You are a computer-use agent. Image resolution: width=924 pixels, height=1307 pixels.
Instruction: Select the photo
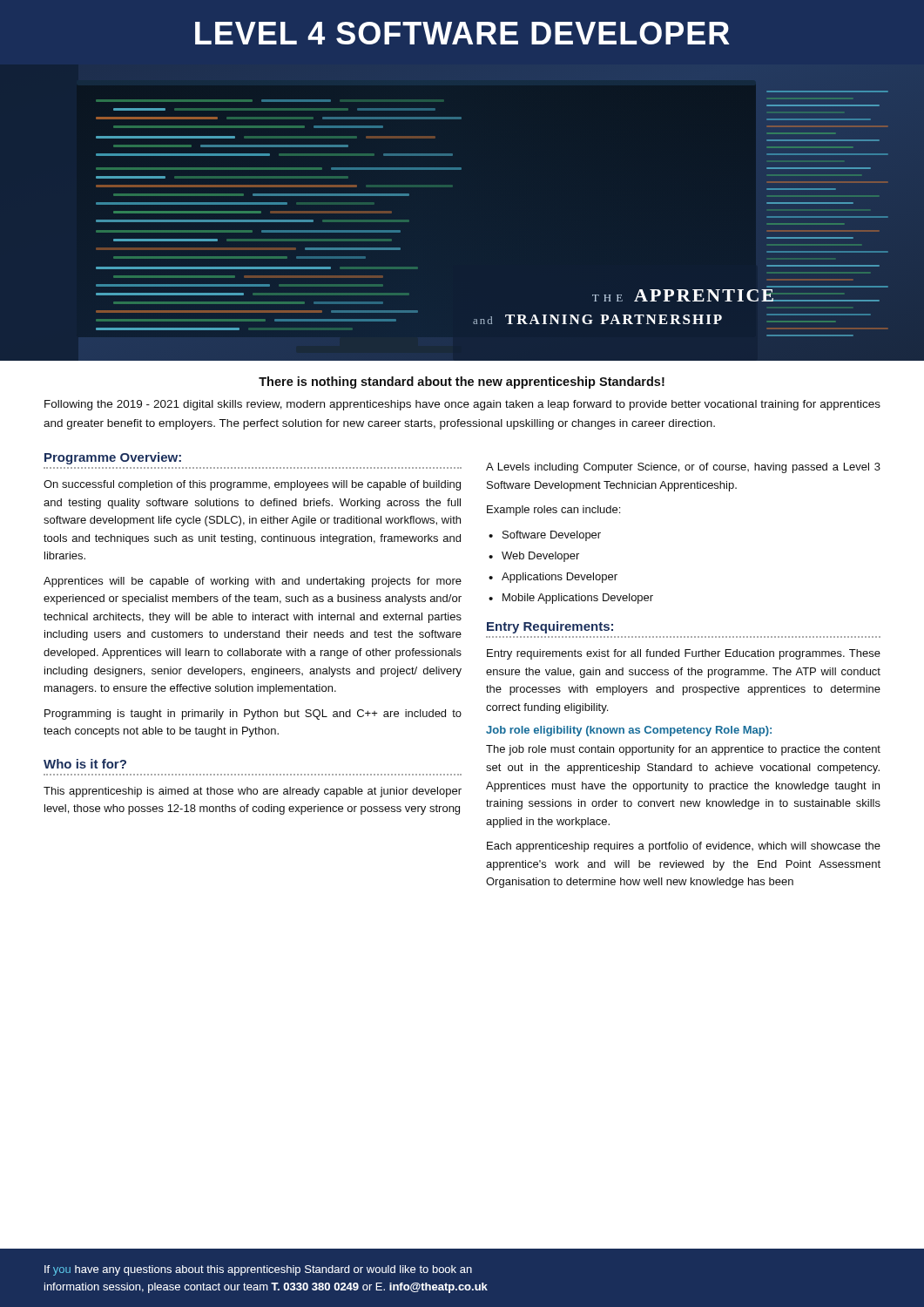(462, 213)
